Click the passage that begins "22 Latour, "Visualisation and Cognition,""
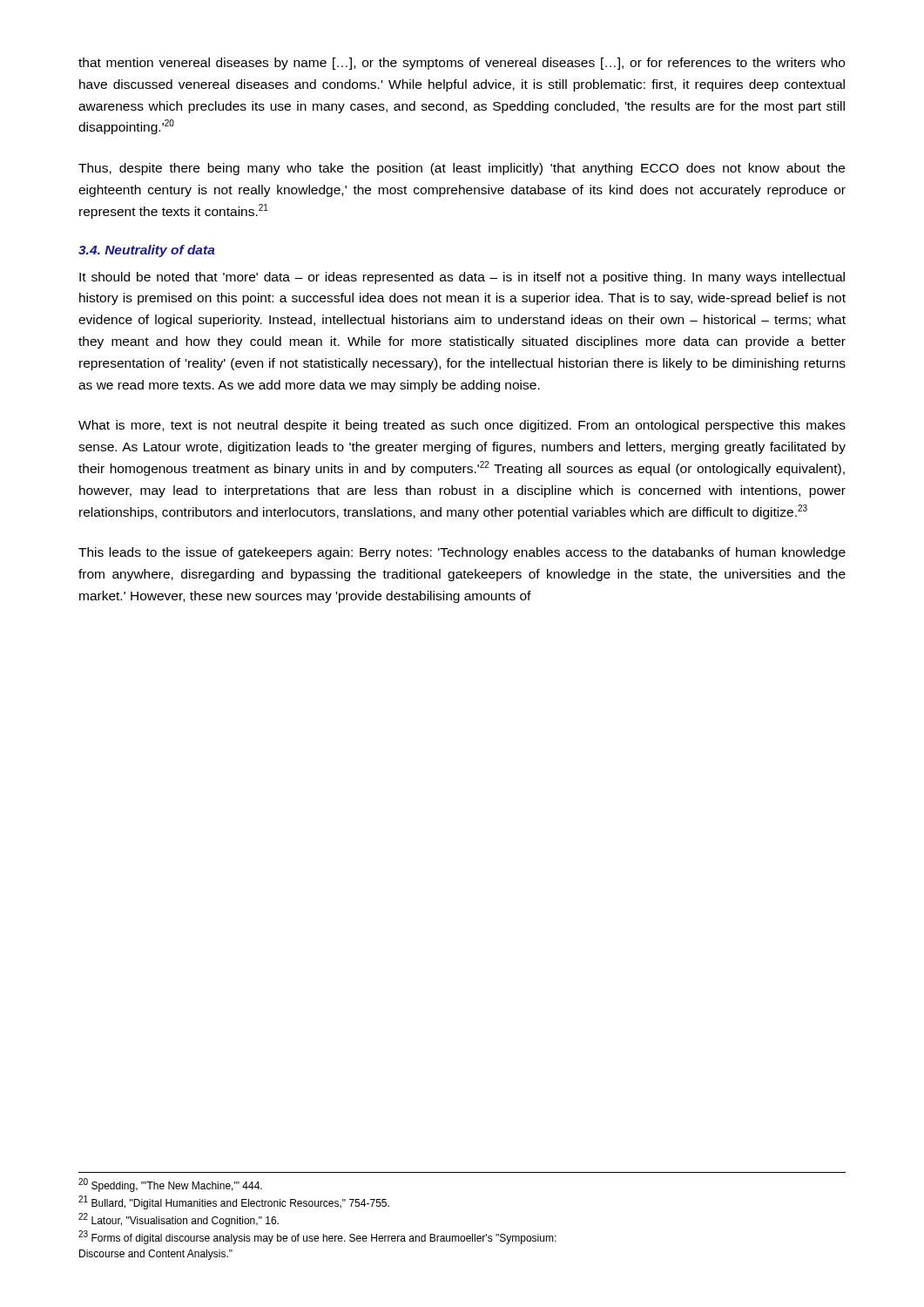 point(179,1220)
